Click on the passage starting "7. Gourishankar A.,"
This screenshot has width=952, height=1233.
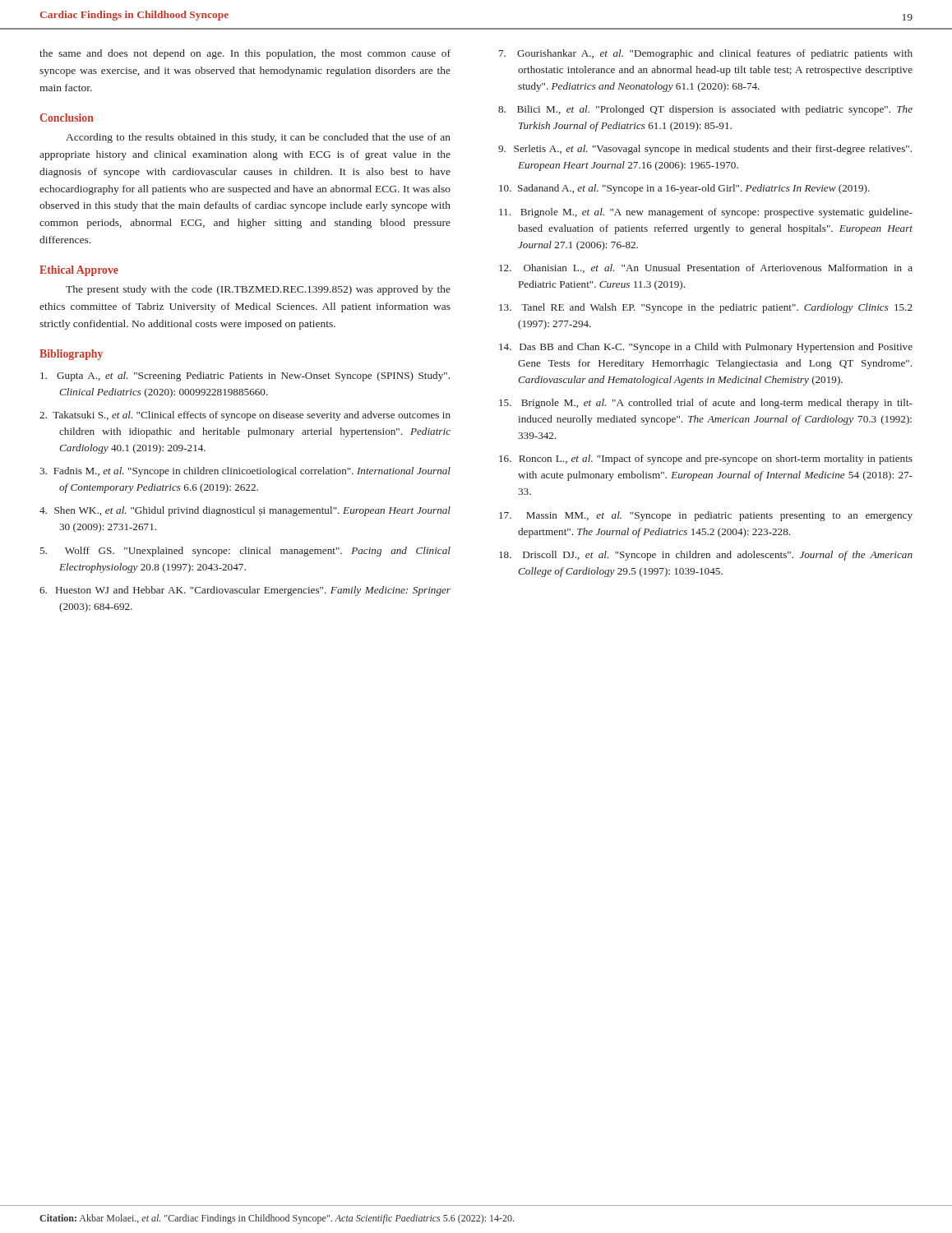point(705,70)
